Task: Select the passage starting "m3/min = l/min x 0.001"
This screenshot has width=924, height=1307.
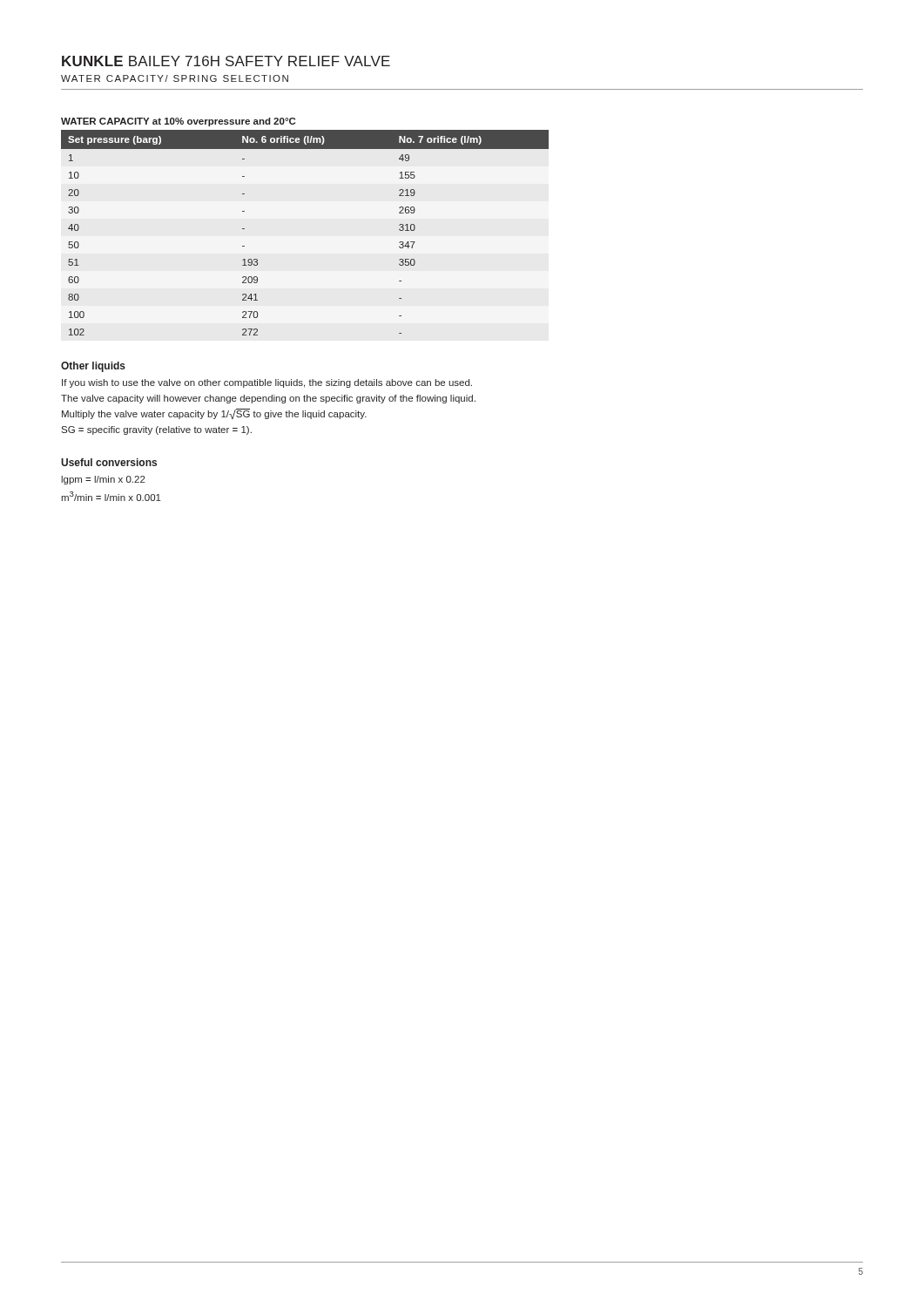Action: 111,496
